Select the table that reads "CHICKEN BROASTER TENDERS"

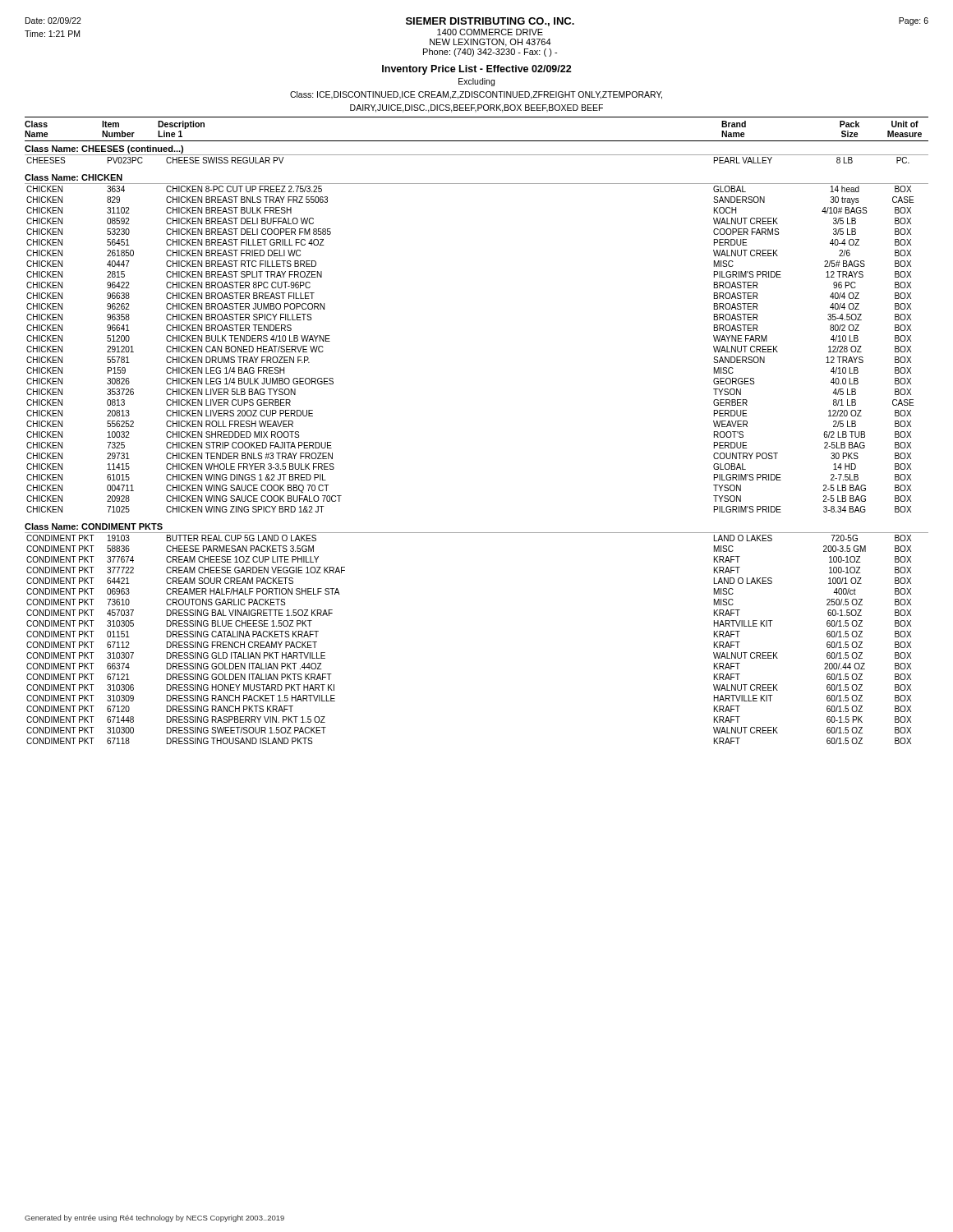click(476, 350)
